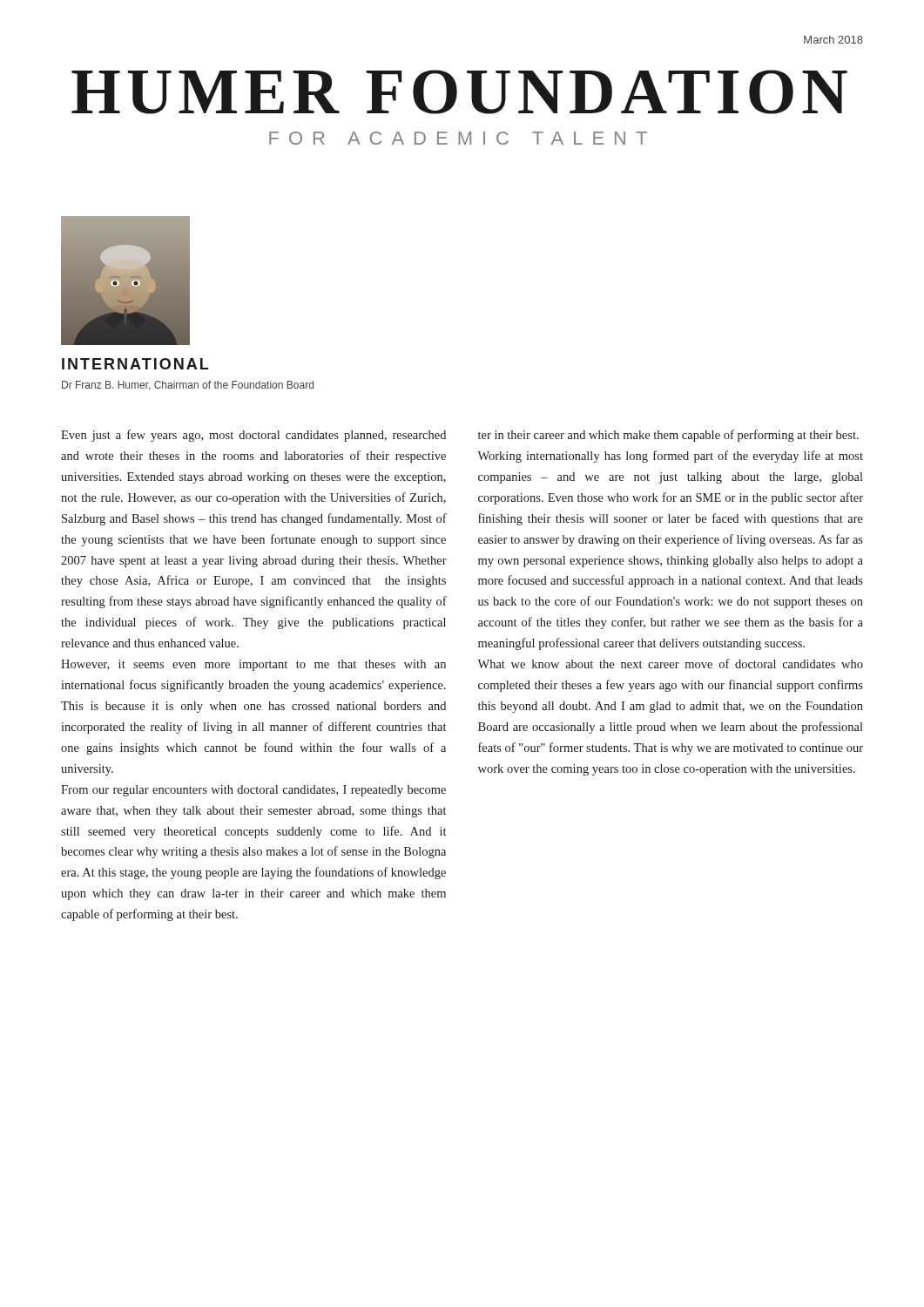Click the passage that begins "What we know about the"
Screen dimensions: 1307x924
[x=670, y=717]
